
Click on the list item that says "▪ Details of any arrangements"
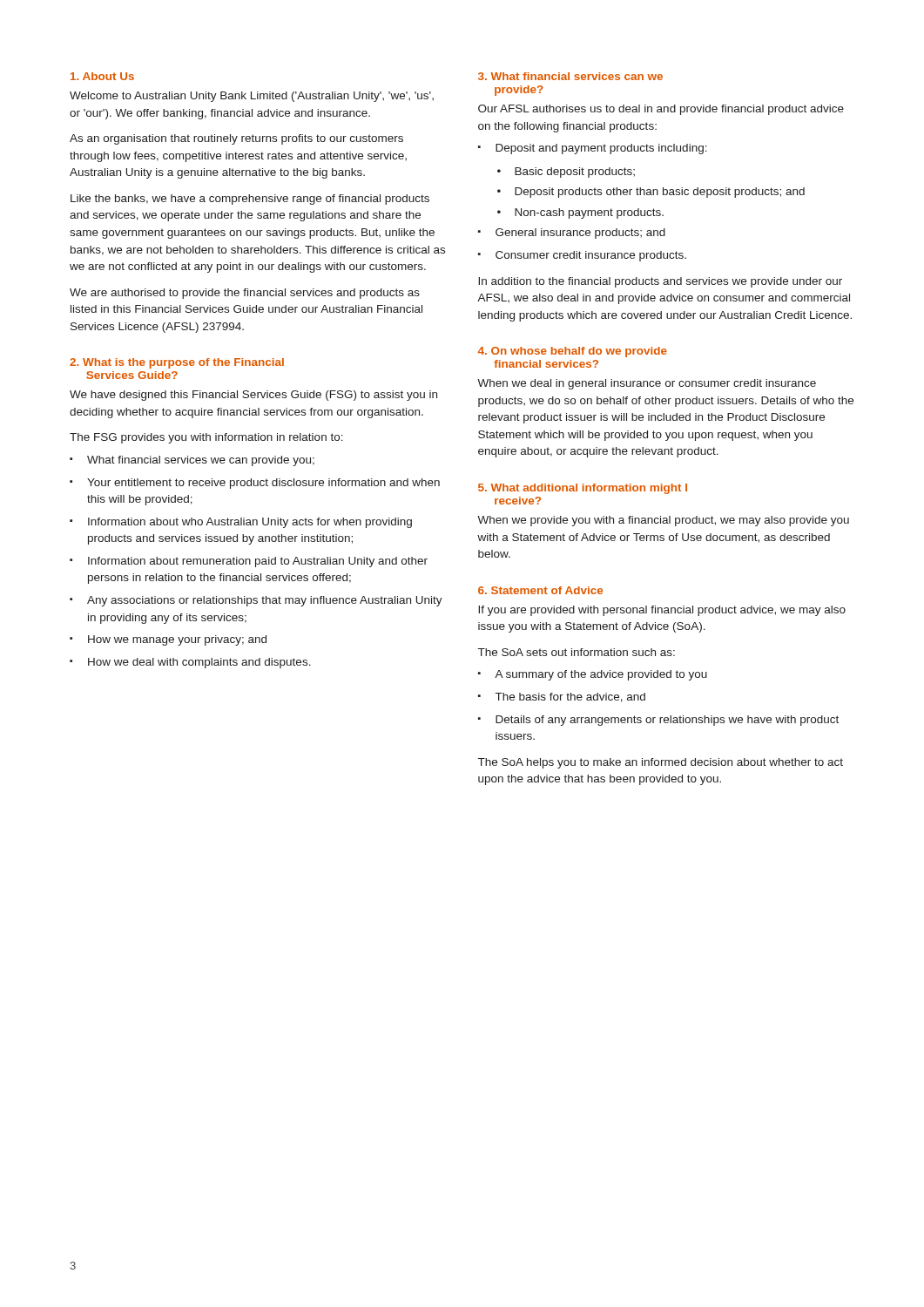point(666,728)
